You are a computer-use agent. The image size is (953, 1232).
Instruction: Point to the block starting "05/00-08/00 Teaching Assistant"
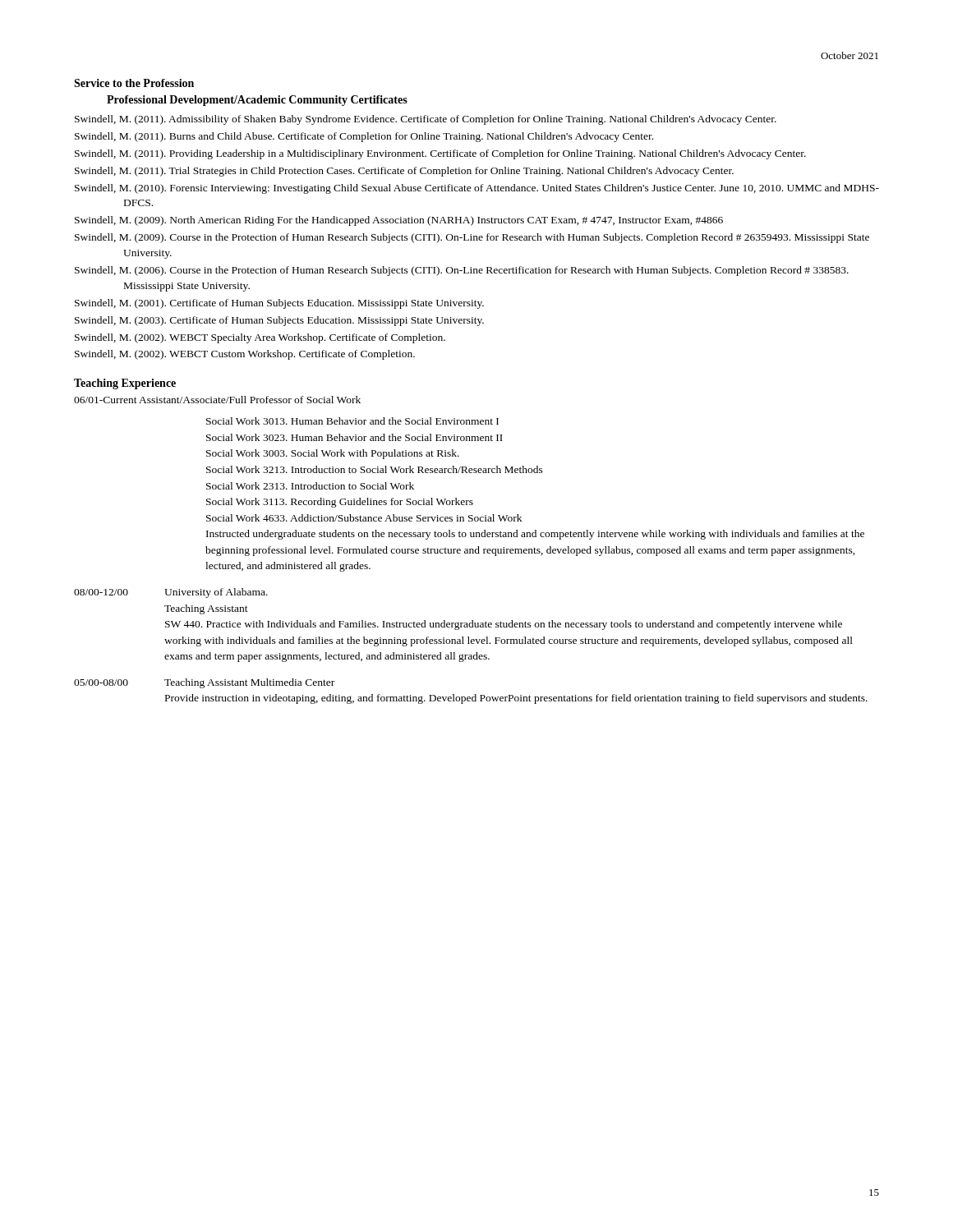(476, 690)
